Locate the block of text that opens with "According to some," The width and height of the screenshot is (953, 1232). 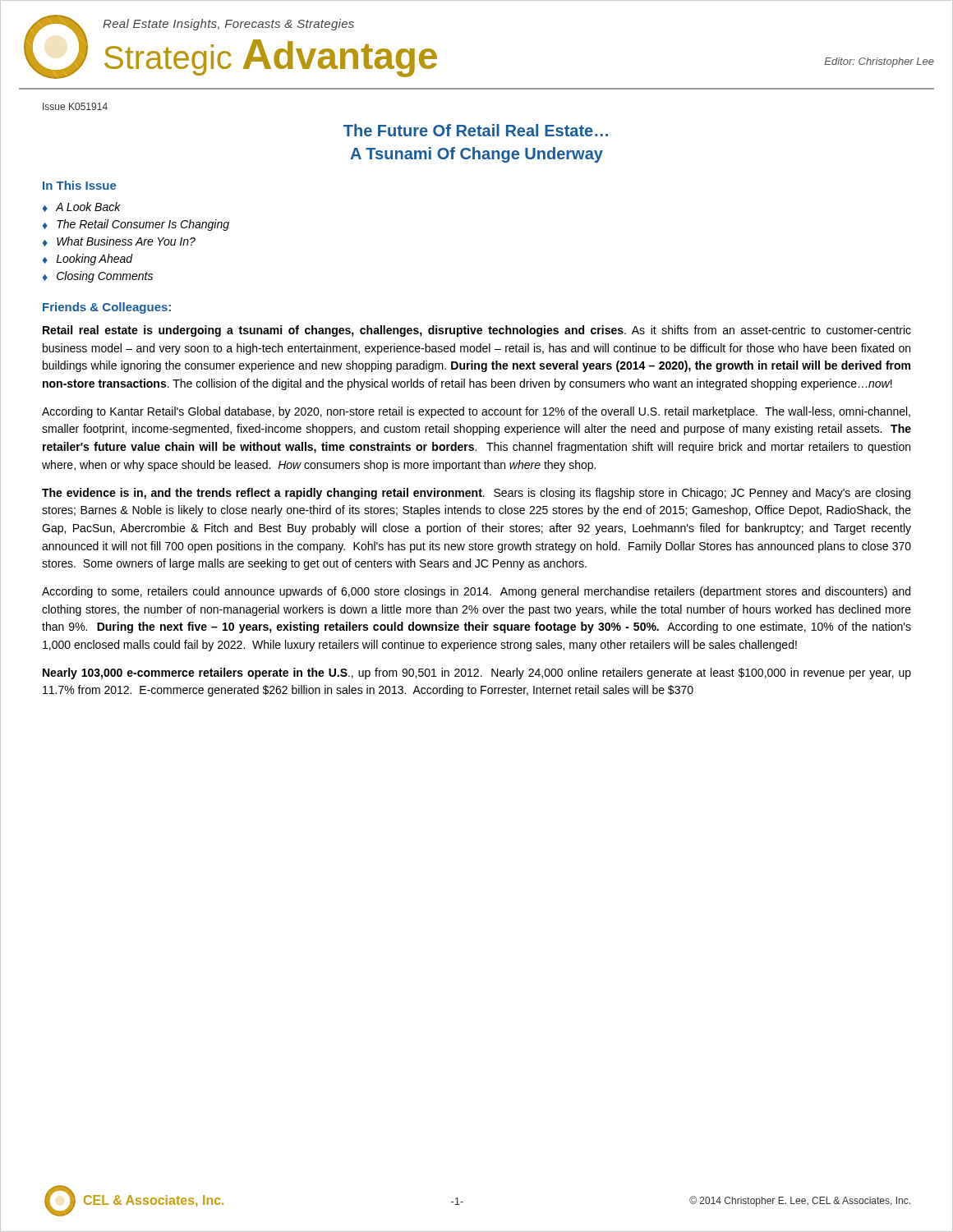pos(476,618)
